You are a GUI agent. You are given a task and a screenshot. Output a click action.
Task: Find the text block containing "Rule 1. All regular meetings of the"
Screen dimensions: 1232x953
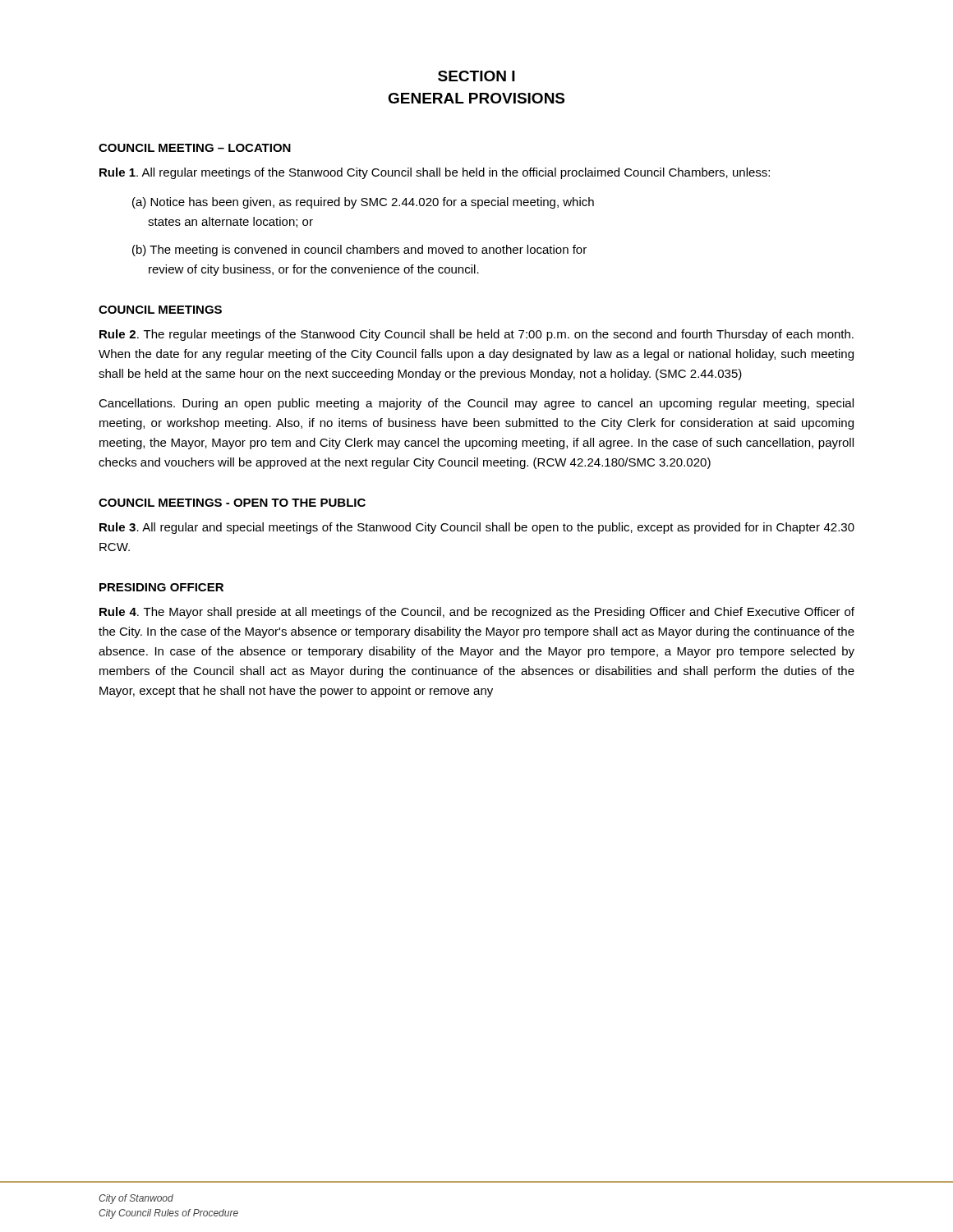(x=435, y=172)
